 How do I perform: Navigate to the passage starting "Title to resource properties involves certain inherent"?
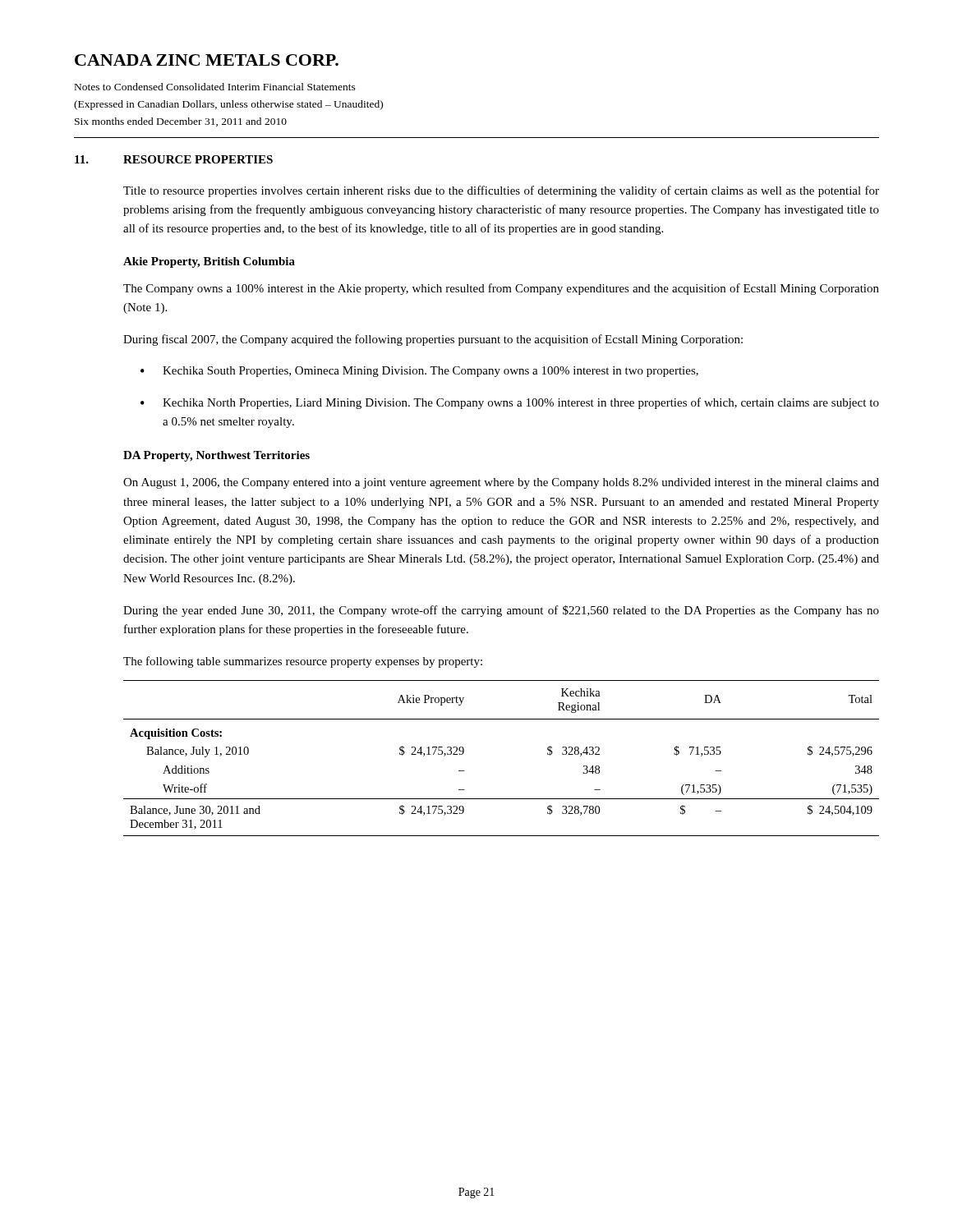pos(501,209)
